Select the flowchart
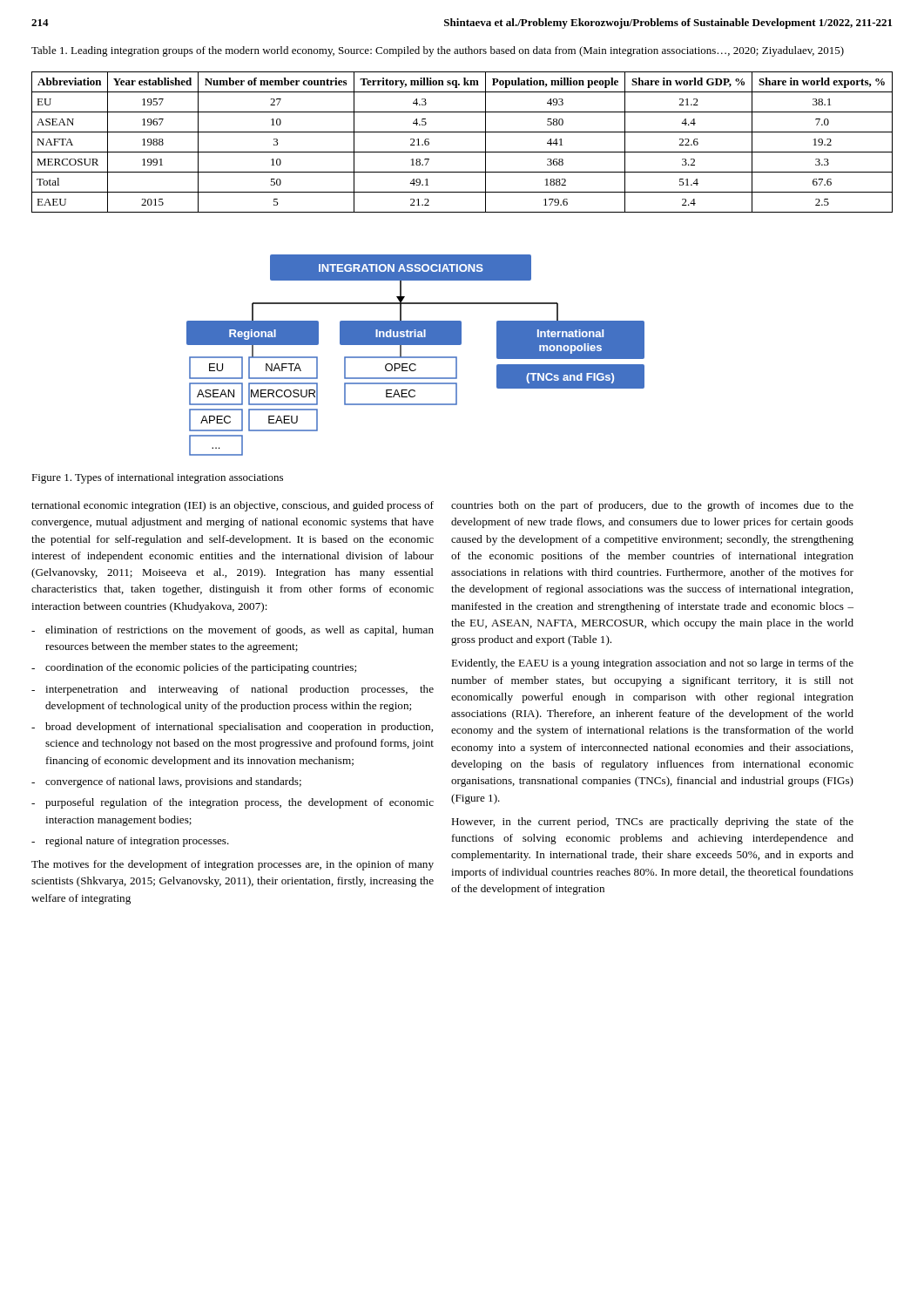Viewport: 924px width, 1307px height. click(x=414, y=359)
